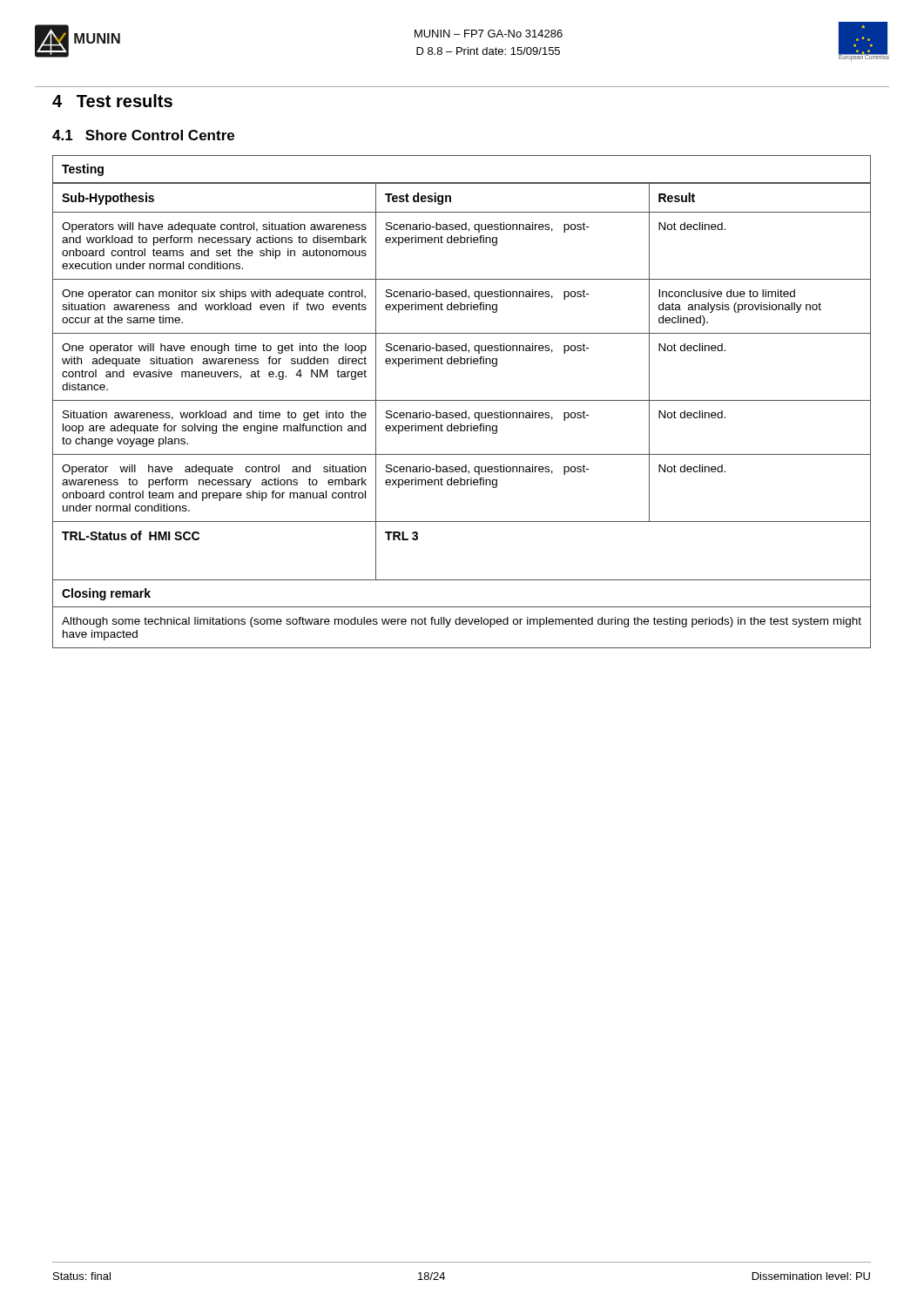The height and width of the screenshot is (1307, 924).
Task: Select the section header that reads "4 Test results"
Action: (113, 101)
